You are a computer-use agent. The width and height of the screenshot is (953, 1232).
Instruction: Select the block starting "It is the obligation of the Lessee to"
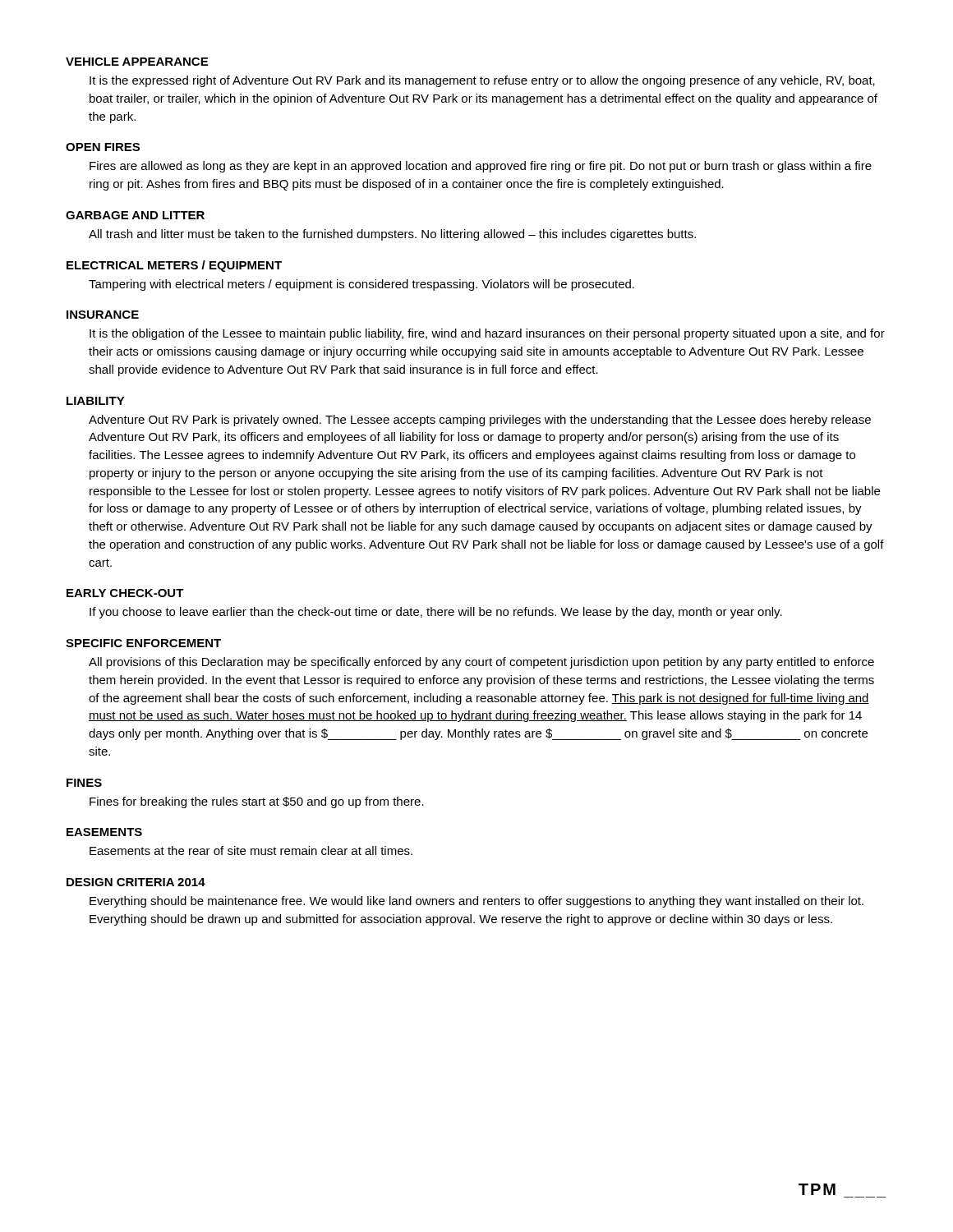point(487,351)
